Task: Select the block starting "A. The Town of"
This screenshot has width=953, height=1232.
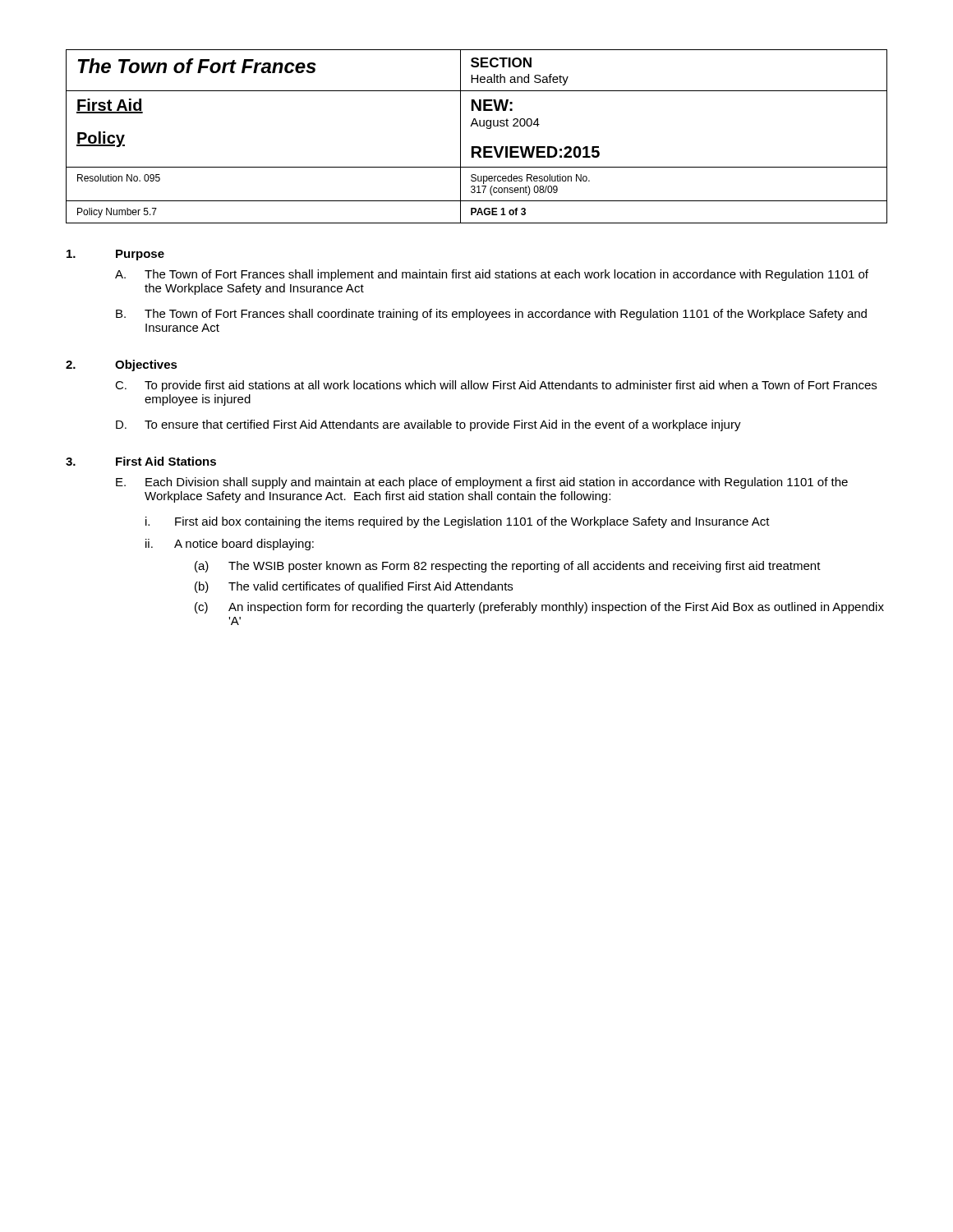Action: (x=501, y=281)
